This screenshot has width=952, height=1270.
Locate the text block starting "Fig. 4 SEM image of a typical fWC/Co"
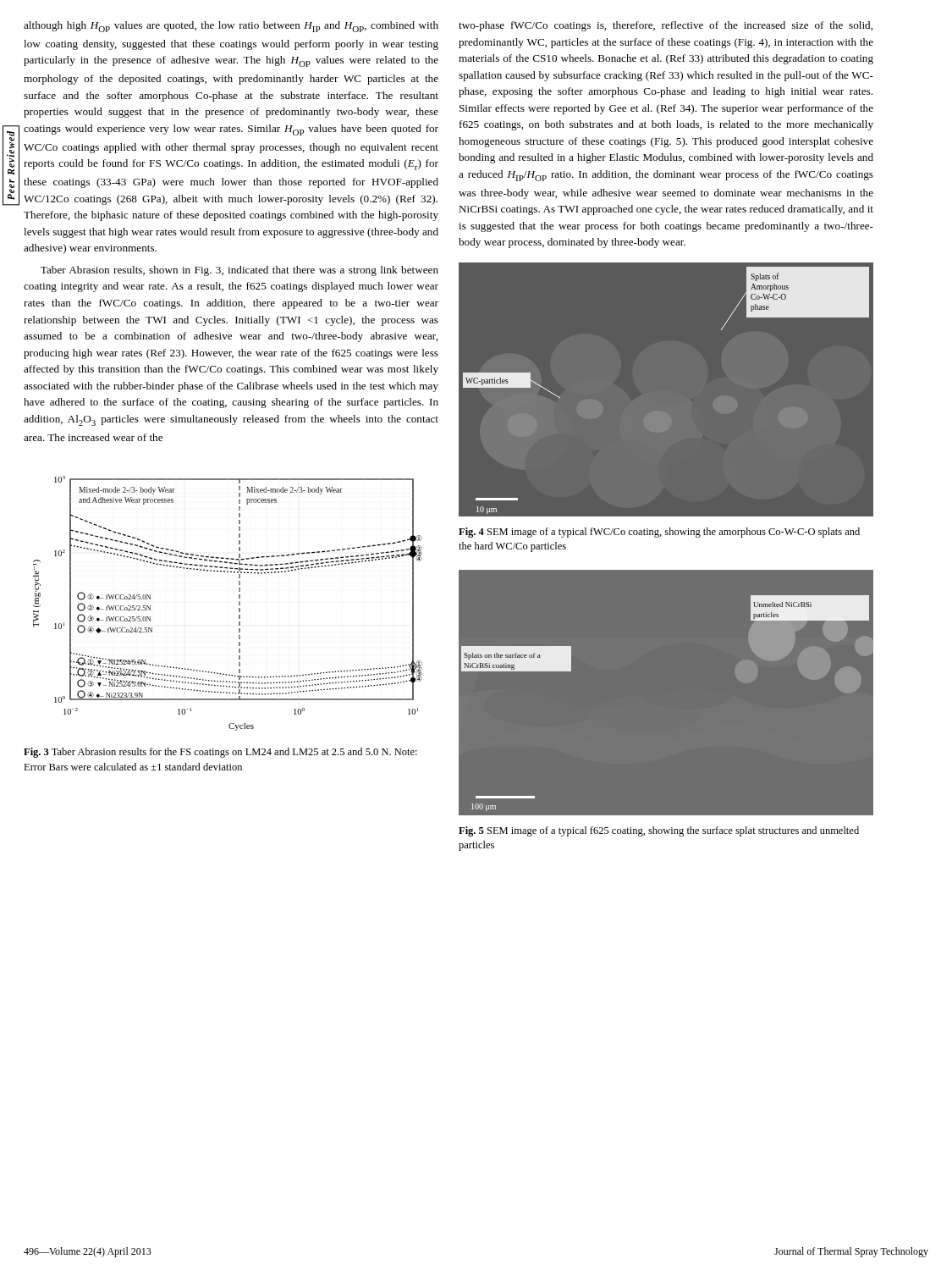tap(659, 539)
